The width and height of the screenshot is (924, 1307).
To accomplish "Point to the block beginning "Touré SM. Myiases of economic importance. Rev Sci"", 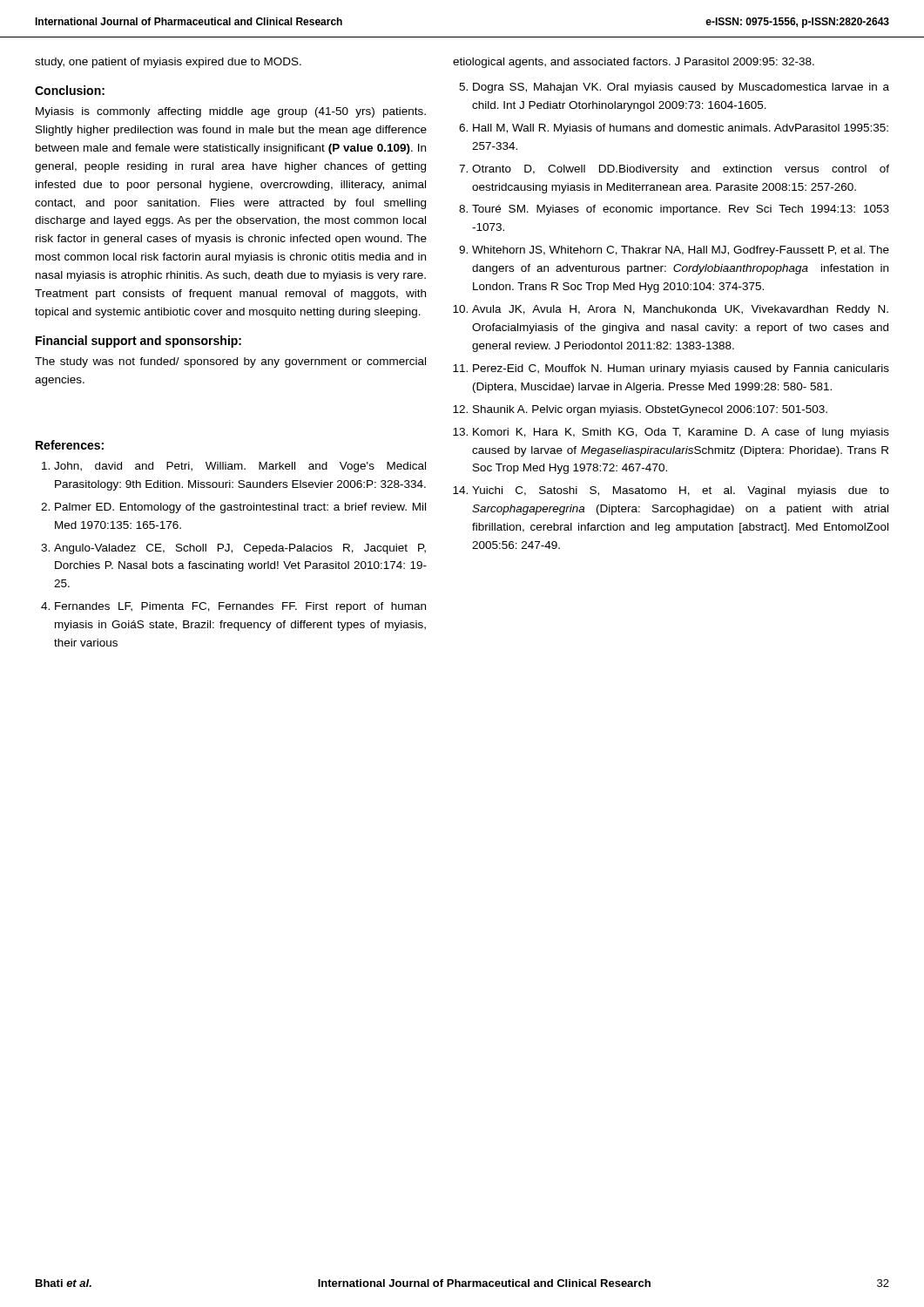I will click(x=671, y=219).
